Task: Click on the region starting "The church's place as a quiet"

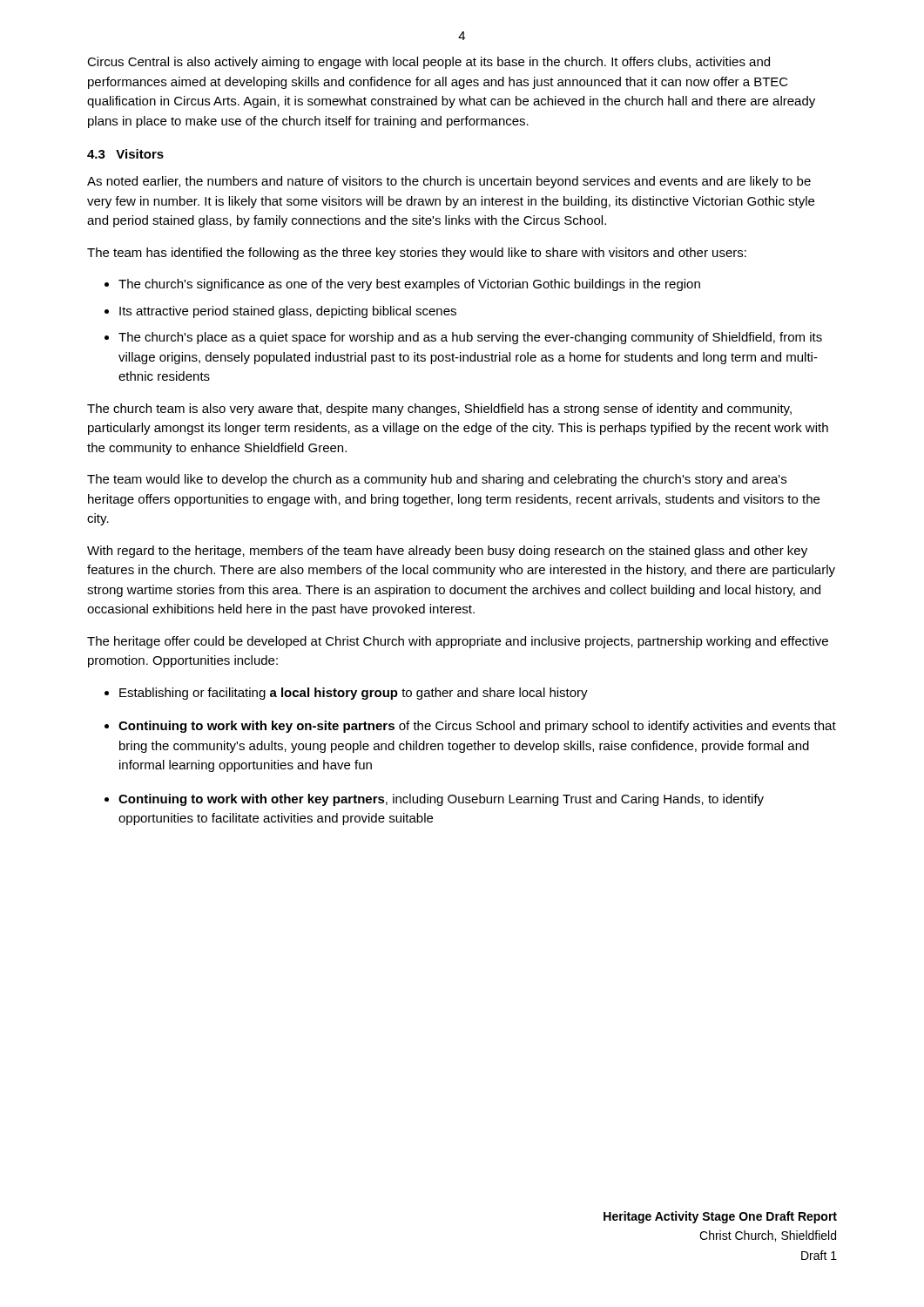Action: (x=470, y=356)
